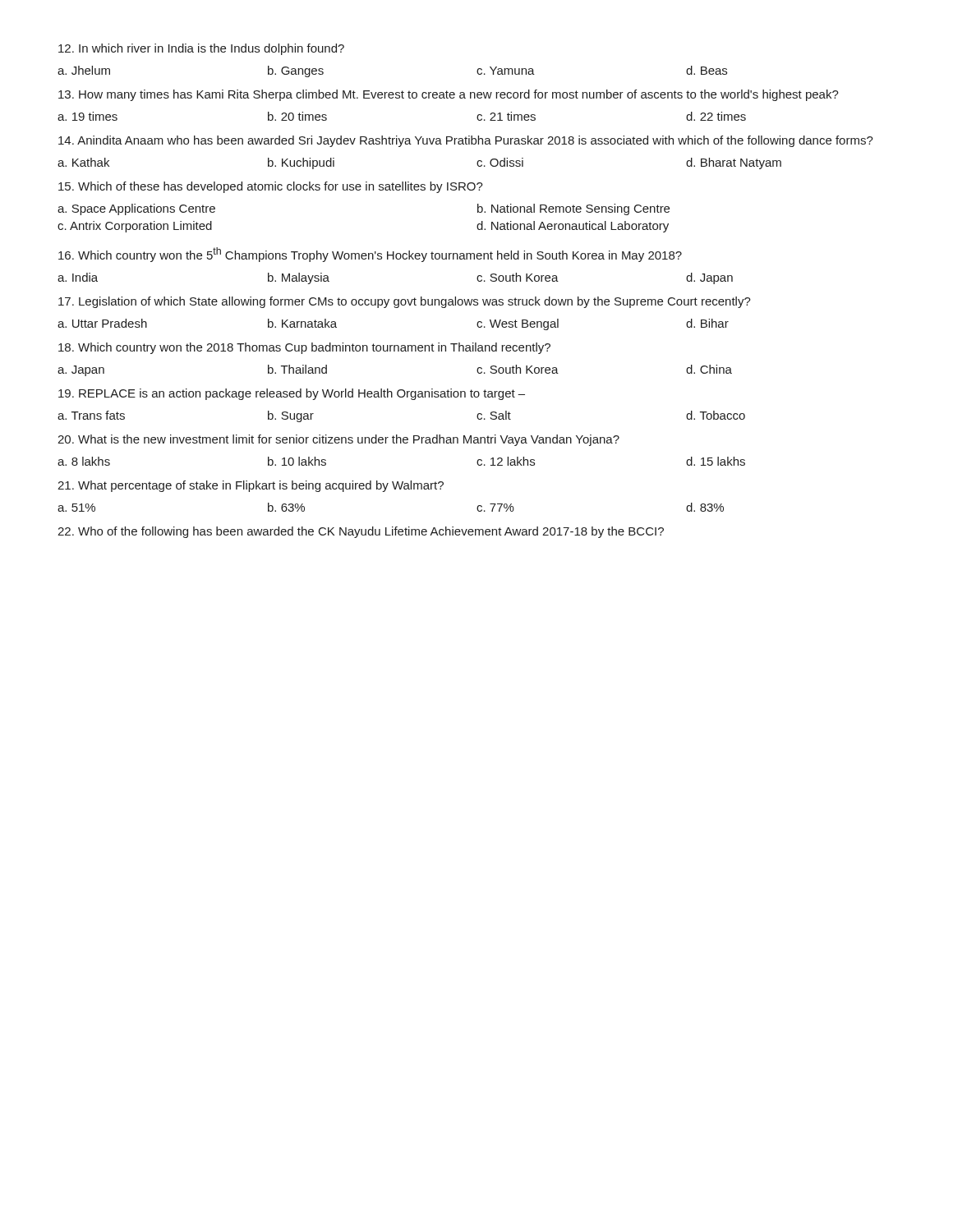Screen dimensions: 1232x953
Task: Click on the text block with the text "Legislation of which State"
Action: (404, 301)
